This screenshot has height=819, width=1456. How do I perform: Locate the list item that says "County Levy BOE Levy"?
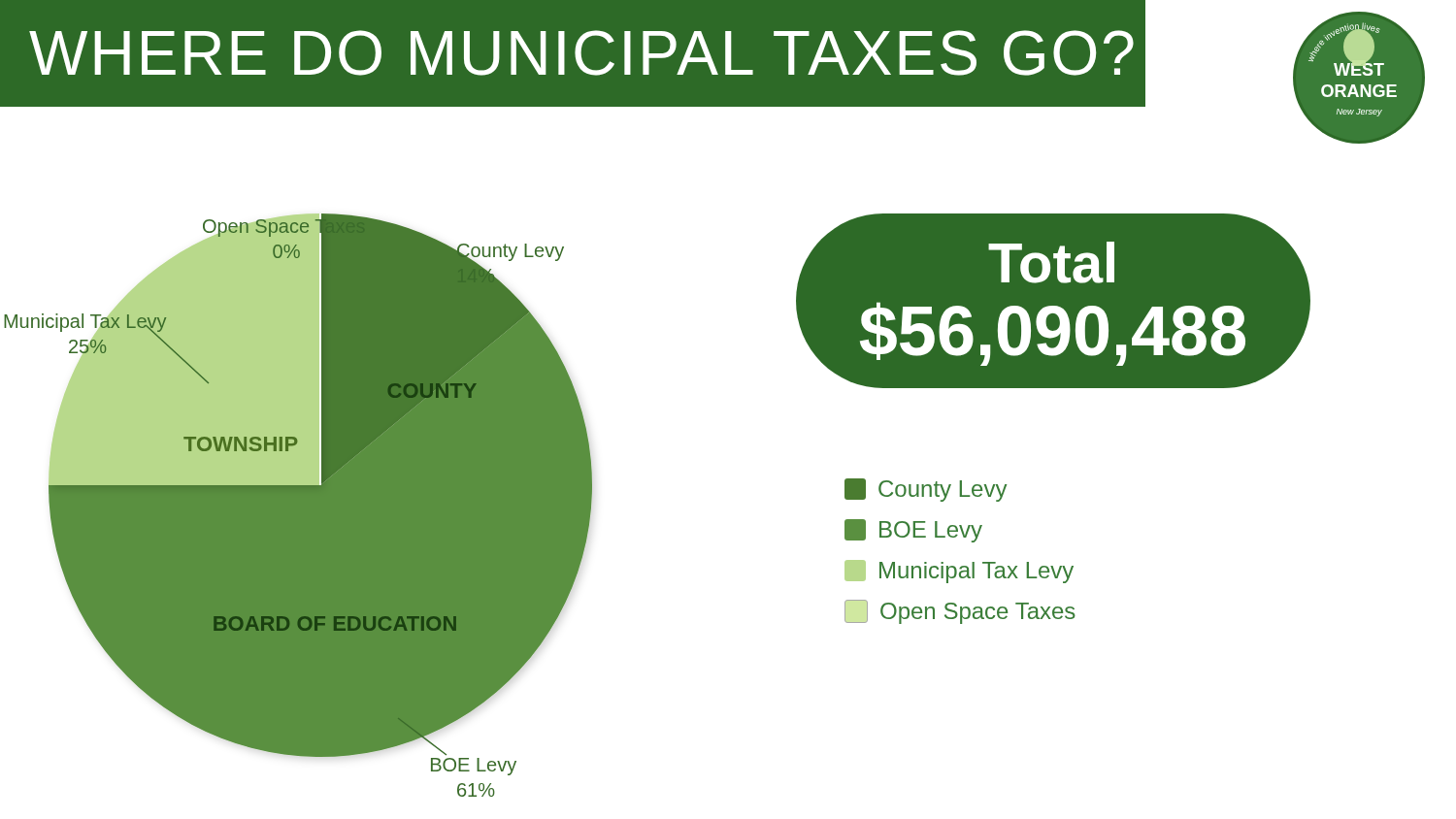[x=960, y=550]
